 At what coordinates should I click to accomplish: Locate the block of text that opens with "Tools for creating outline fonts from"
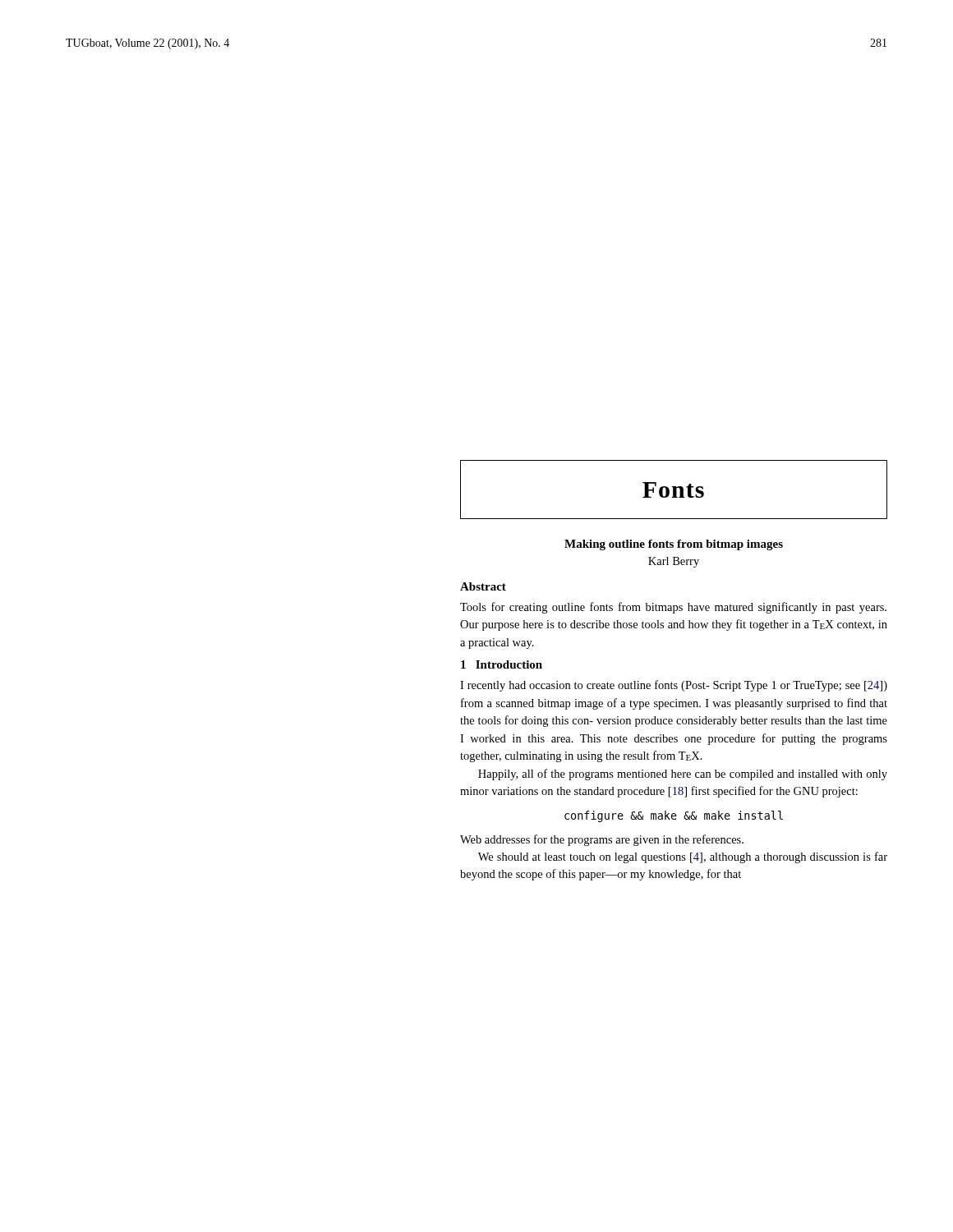click(674, 625)
